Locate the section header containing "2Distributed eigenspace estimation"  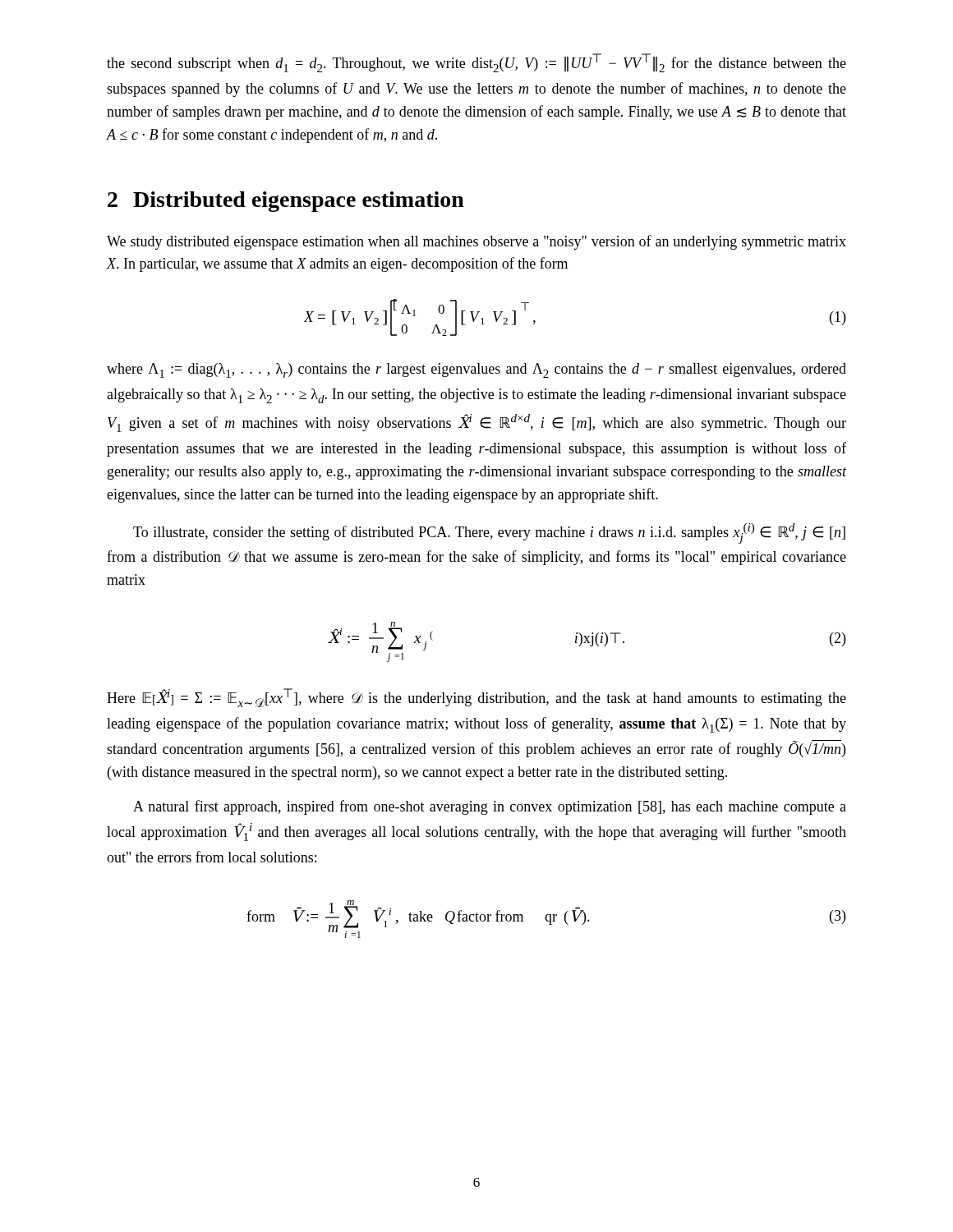click(x=285, y=199)
